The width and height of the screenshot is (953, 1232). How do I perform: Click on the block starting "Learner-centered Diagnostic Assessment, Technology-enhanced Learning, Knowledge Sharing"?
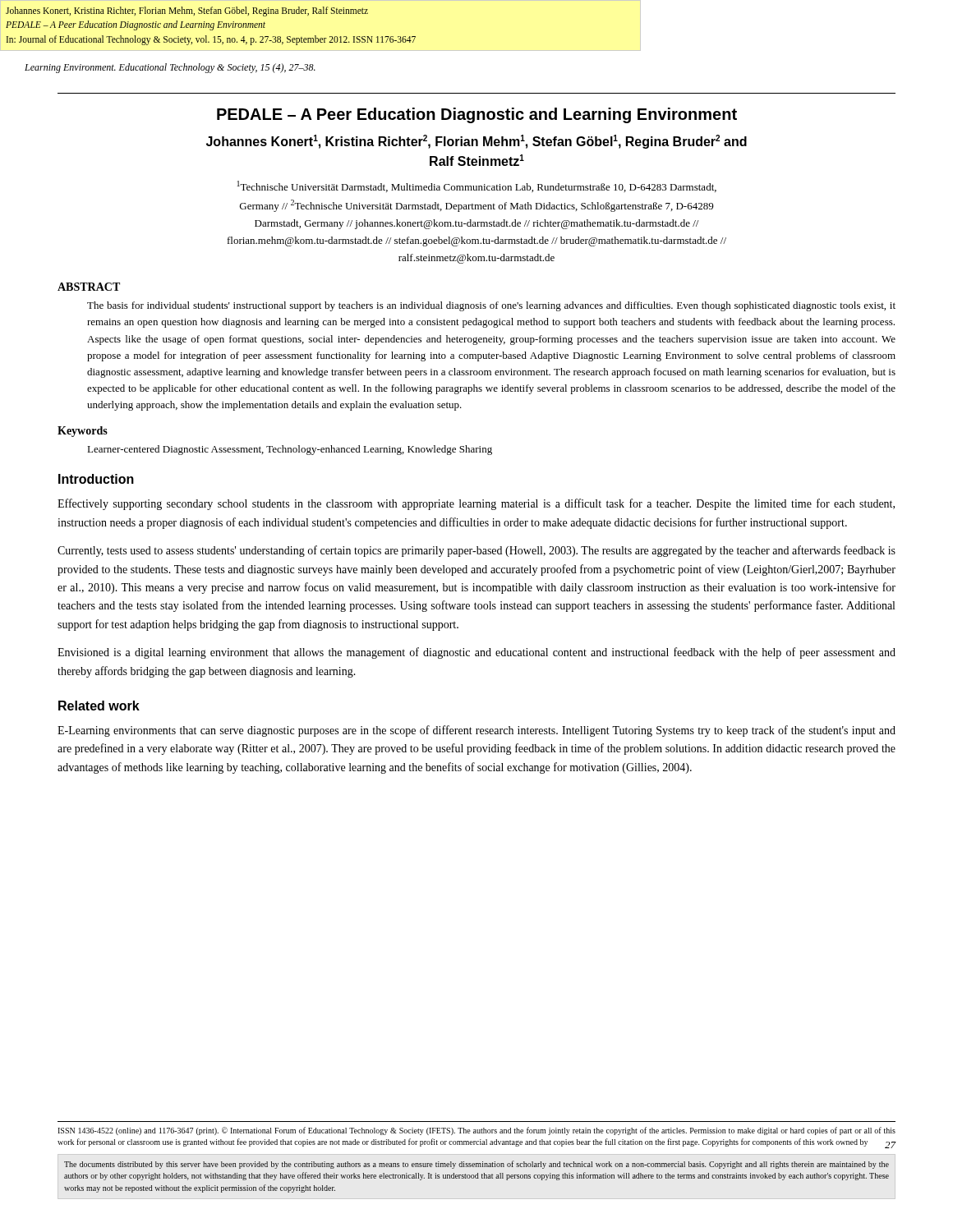[290, 449]
